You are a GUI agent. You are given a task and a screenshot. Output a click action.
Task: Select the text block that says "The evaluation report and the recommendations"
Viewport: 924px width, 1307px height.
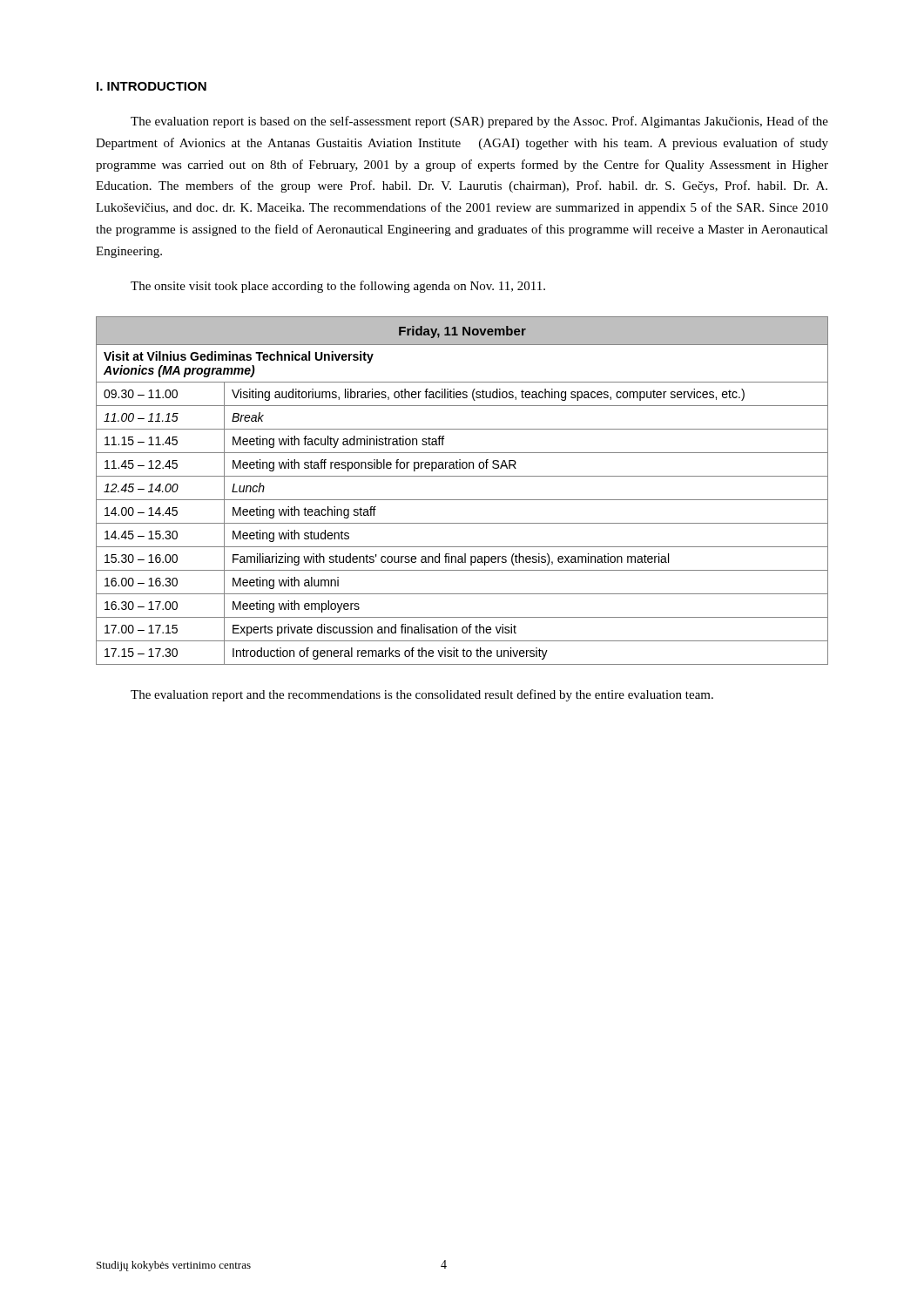(422, 694)
